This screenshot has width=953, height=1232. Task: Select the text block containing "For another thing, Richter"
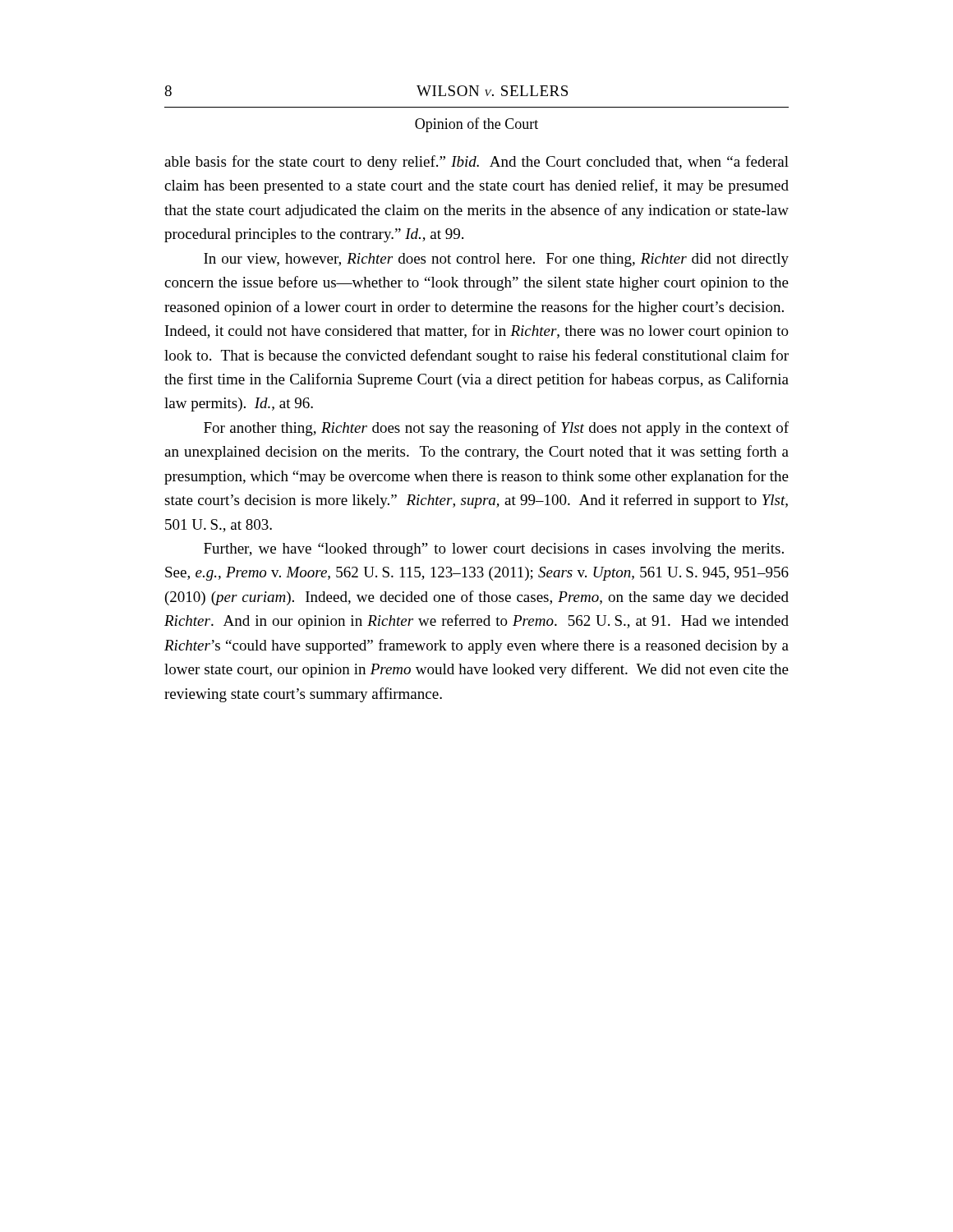[x=476, y=476]
